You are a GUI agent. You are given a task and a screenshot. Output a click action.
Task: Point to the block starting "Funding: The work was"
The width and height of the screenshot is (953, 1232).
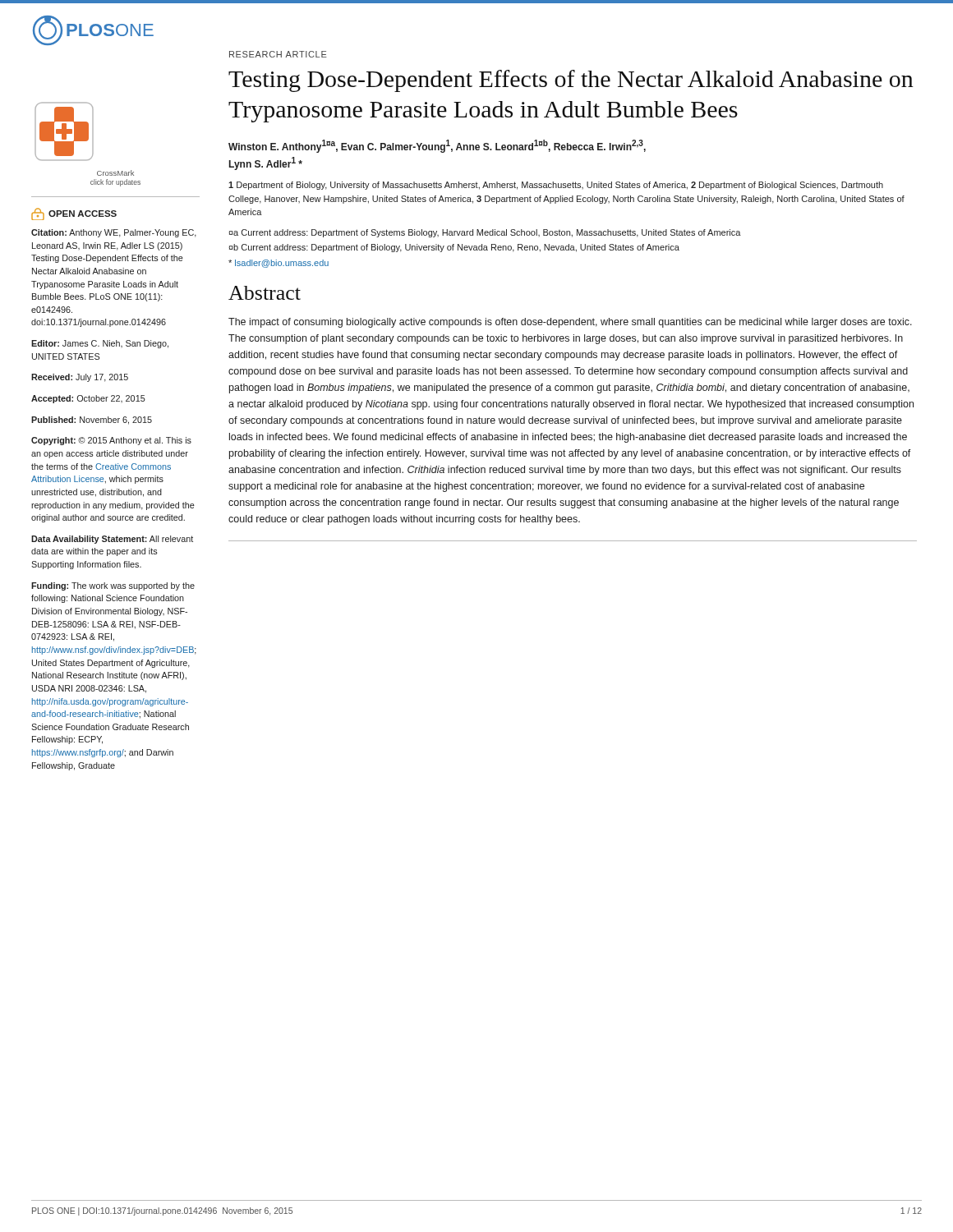(114, 675)
